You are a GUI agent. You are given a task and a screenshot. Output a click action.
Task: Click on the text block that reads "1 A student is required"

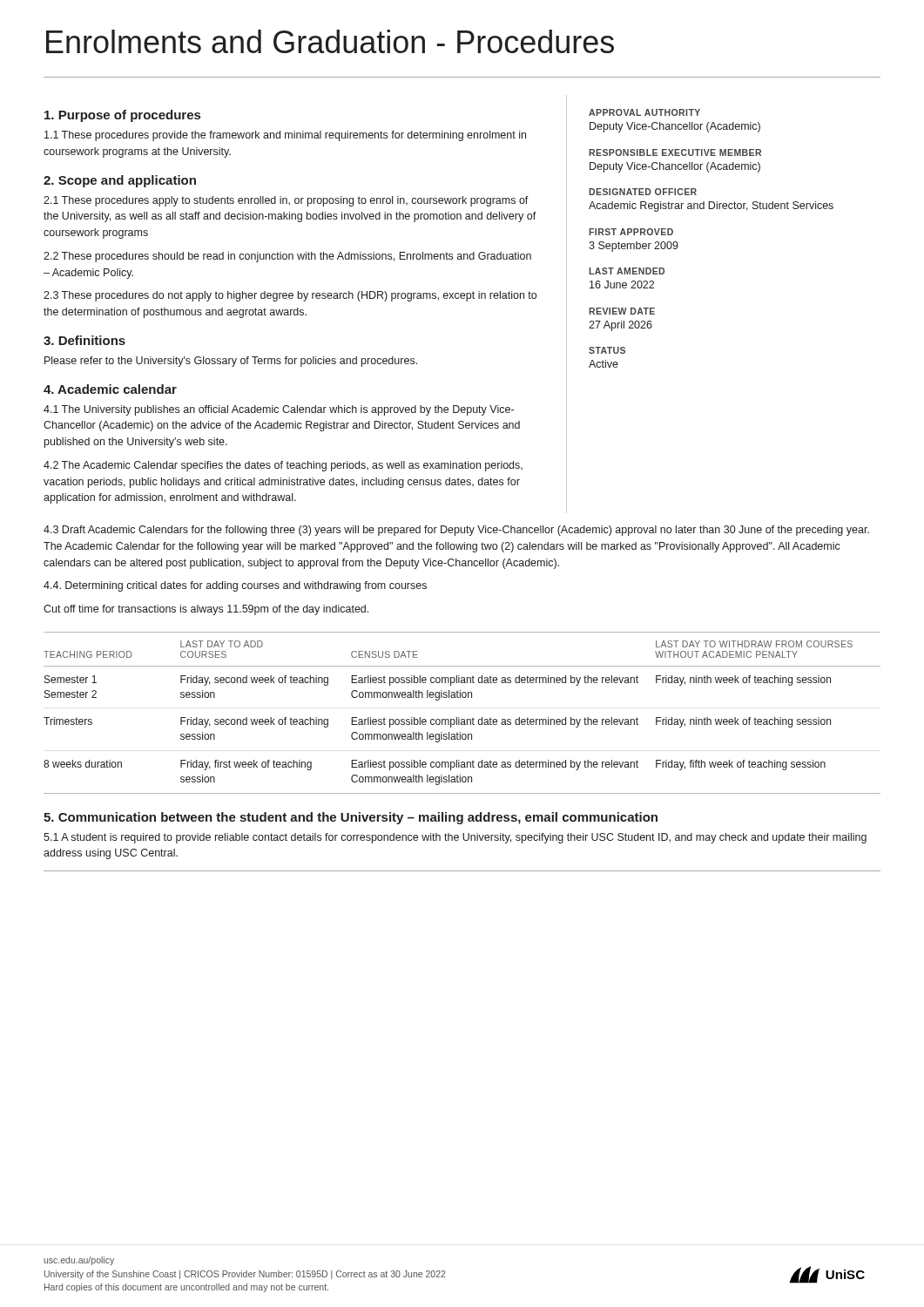click(455, 845)
